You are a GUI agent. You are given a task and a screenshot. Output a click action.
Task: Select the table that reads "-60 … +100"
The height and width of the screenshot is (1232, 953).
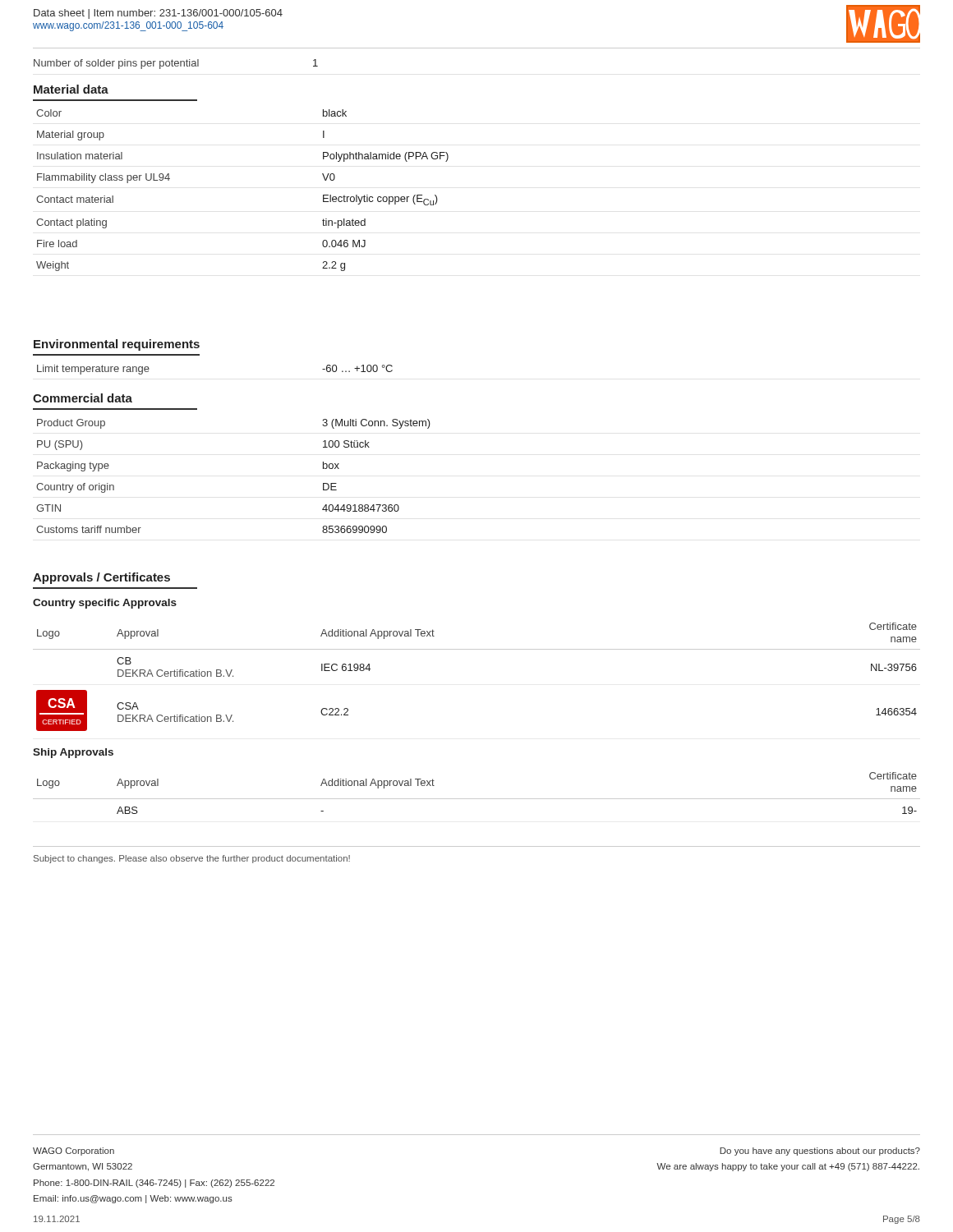(x=476, y=369)
